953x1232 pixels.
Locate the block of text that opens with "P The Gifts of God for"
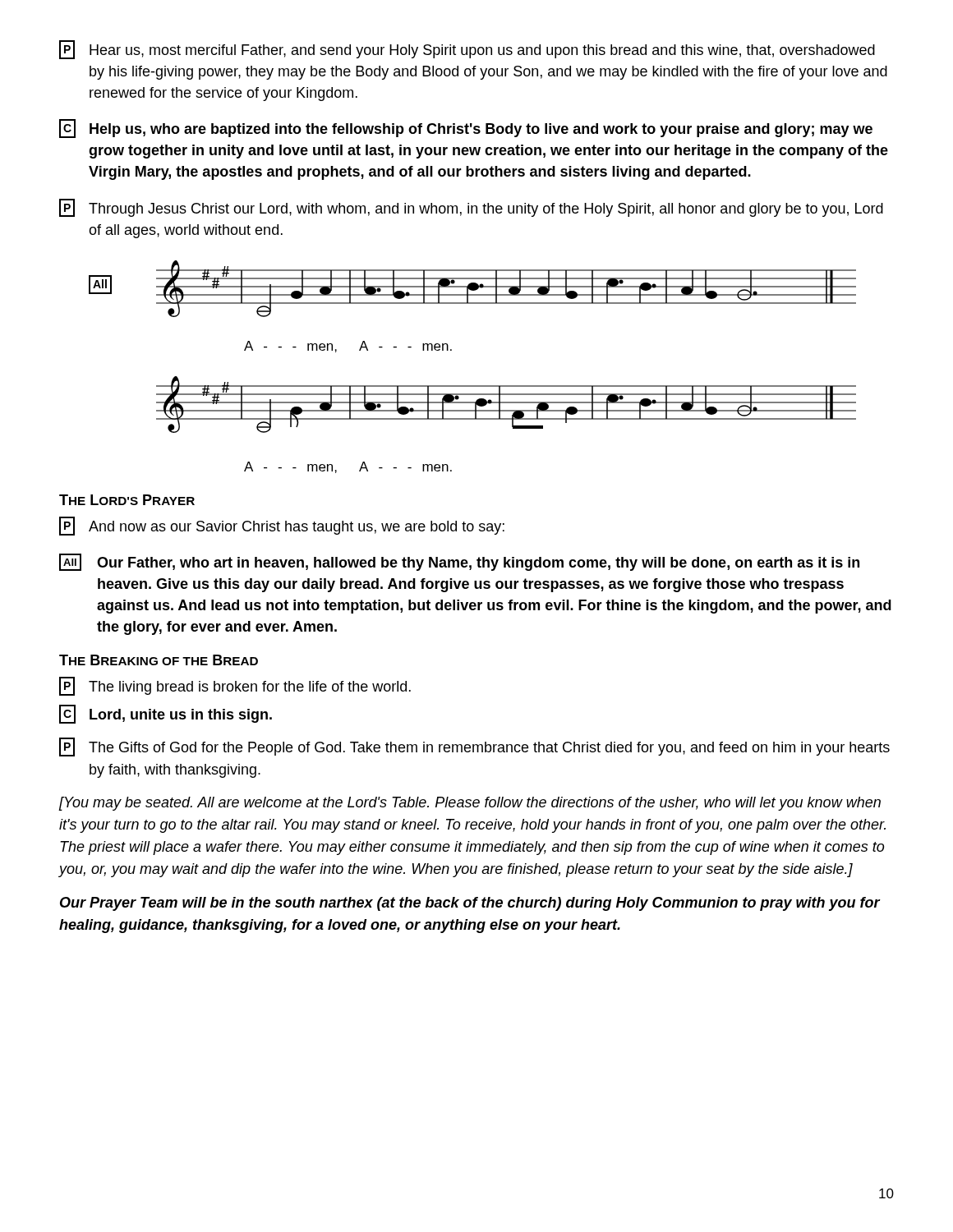476,759
